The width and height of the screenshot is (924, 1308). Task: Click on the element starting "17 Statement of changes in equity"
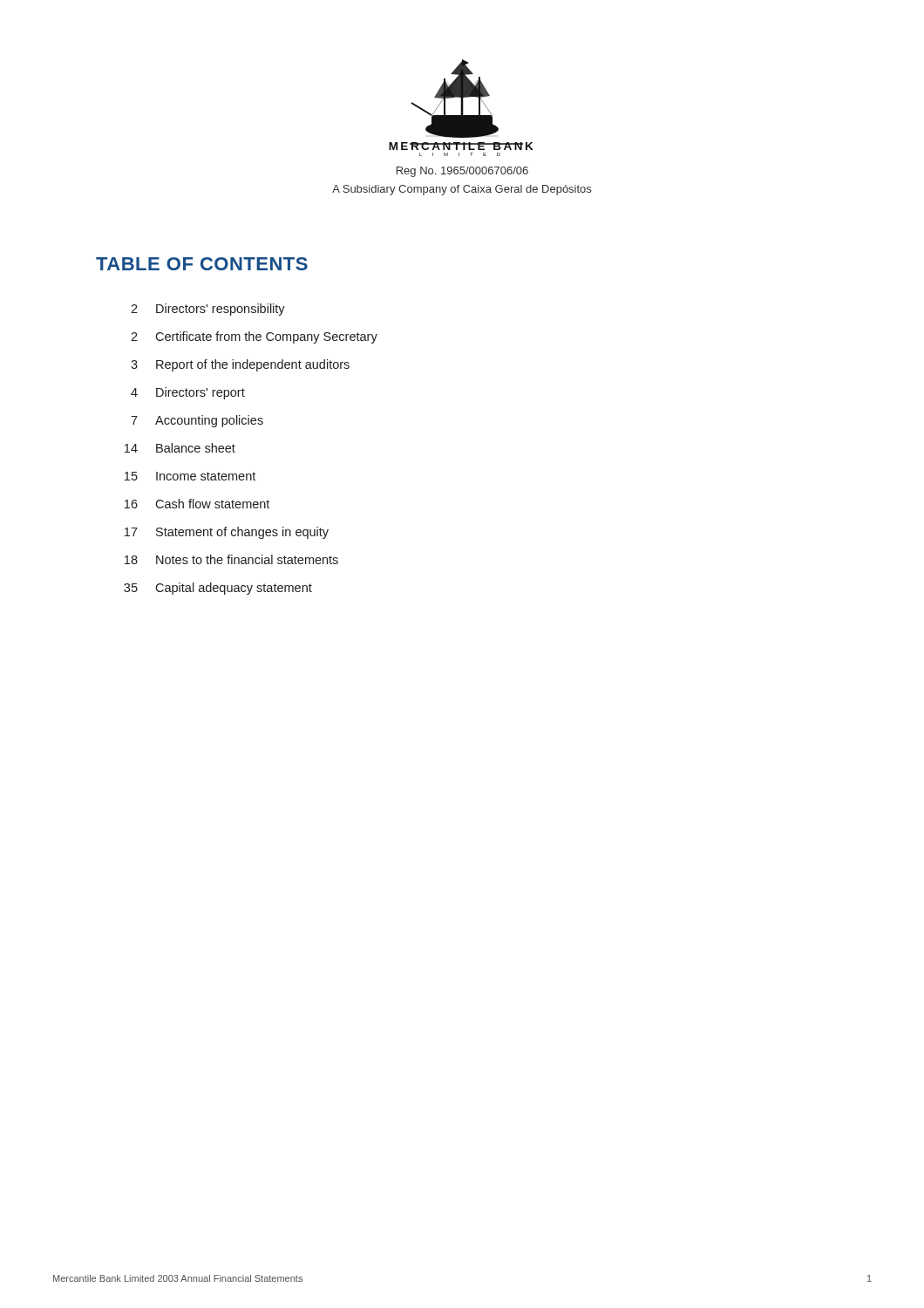(212, 532)
